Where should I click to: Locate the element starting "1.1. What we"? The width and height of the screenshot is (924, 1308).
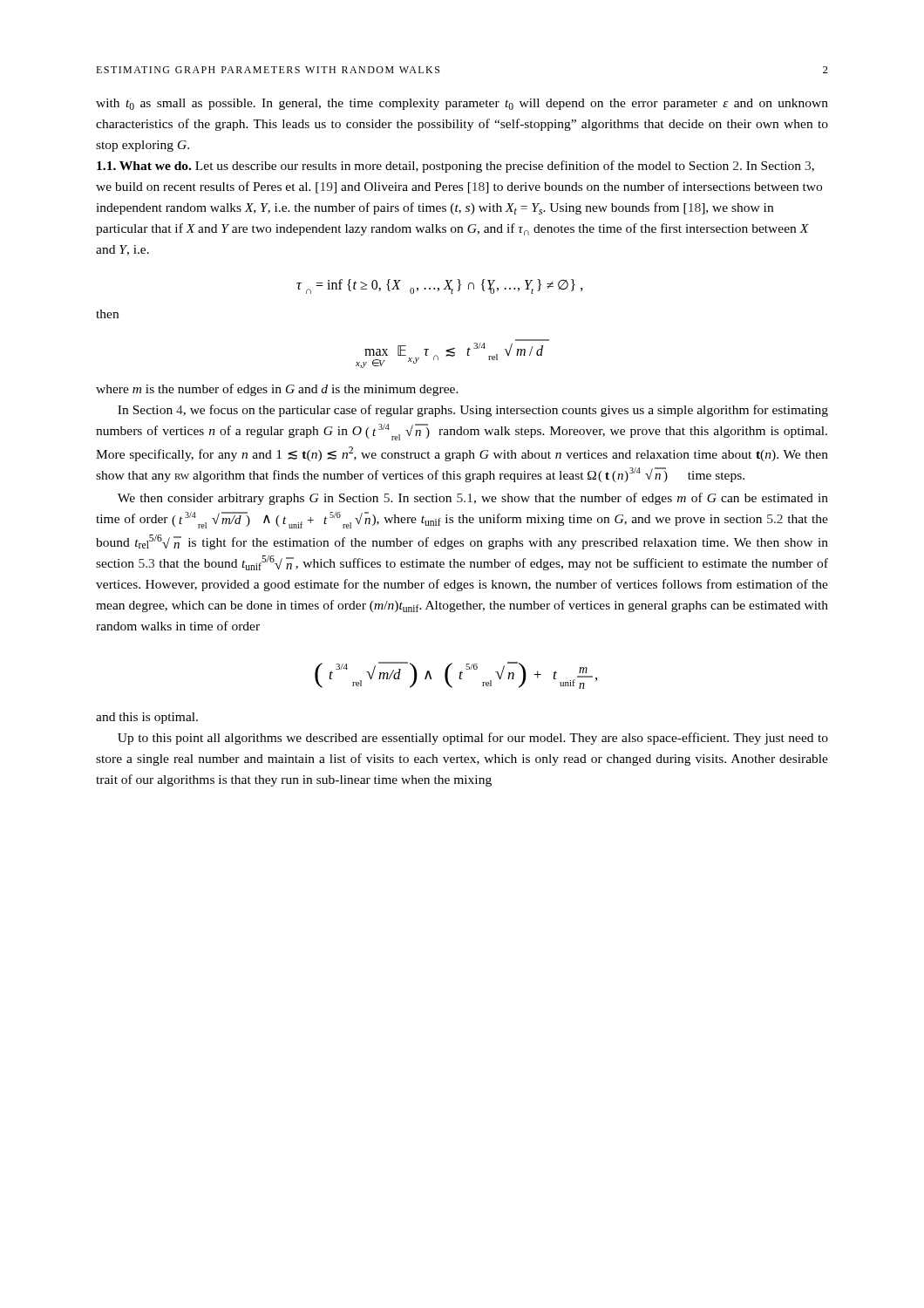pyautogui.click(x=146, y=165)
